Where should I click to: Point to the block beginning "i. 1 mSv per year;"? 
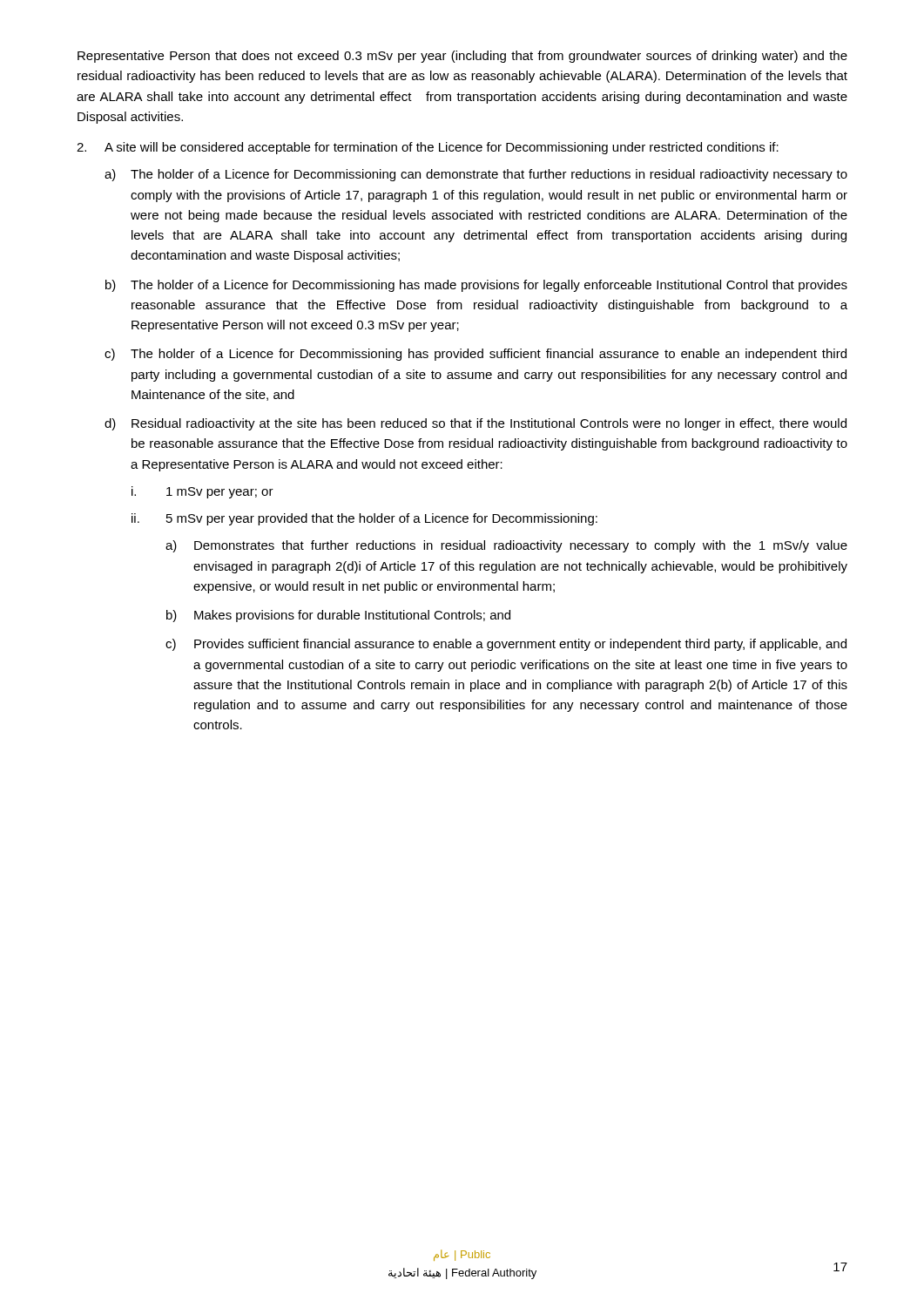pos(202,492)
